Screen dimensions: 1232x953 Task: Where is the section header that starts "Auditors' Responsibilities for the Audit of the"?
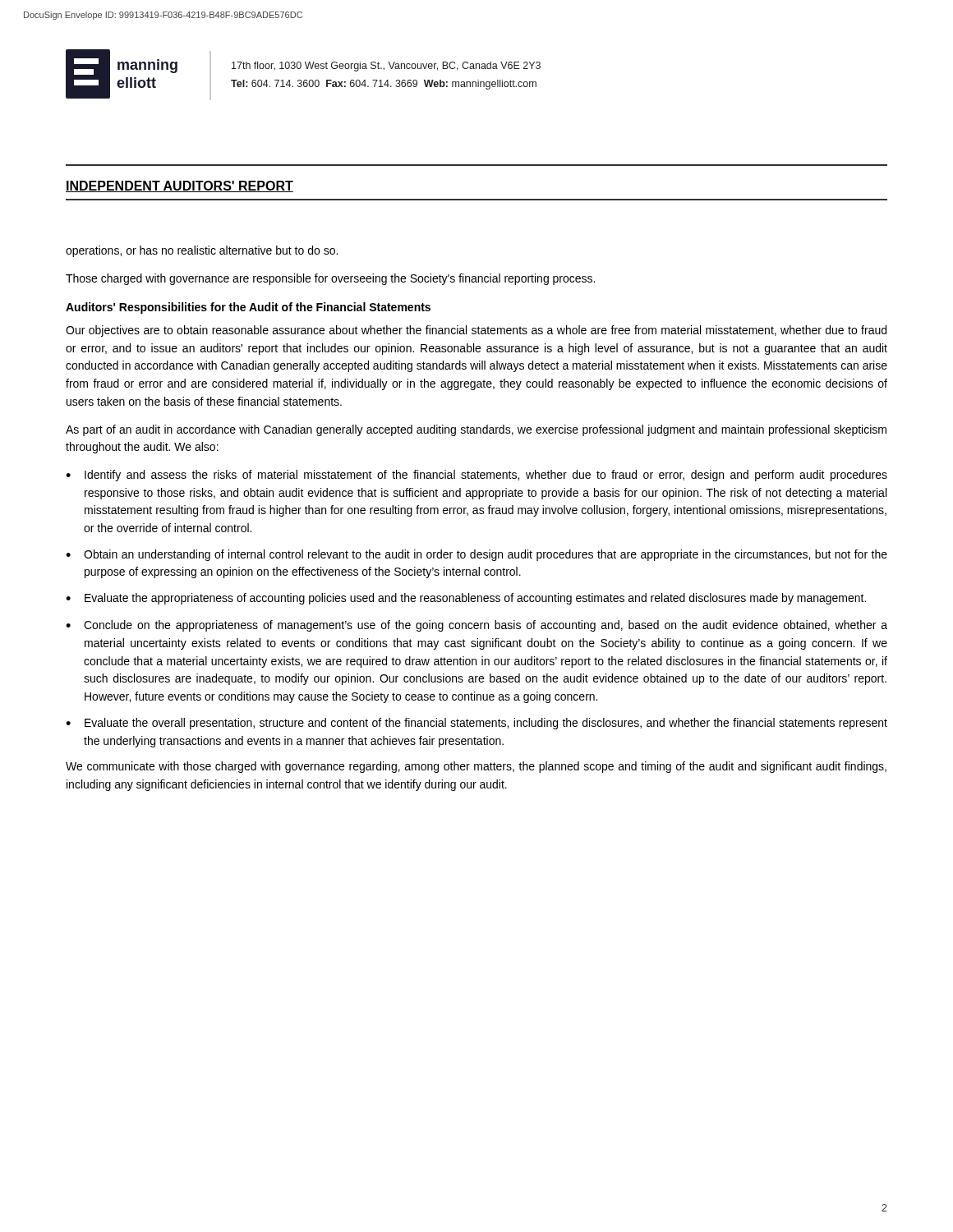(248, 307)
